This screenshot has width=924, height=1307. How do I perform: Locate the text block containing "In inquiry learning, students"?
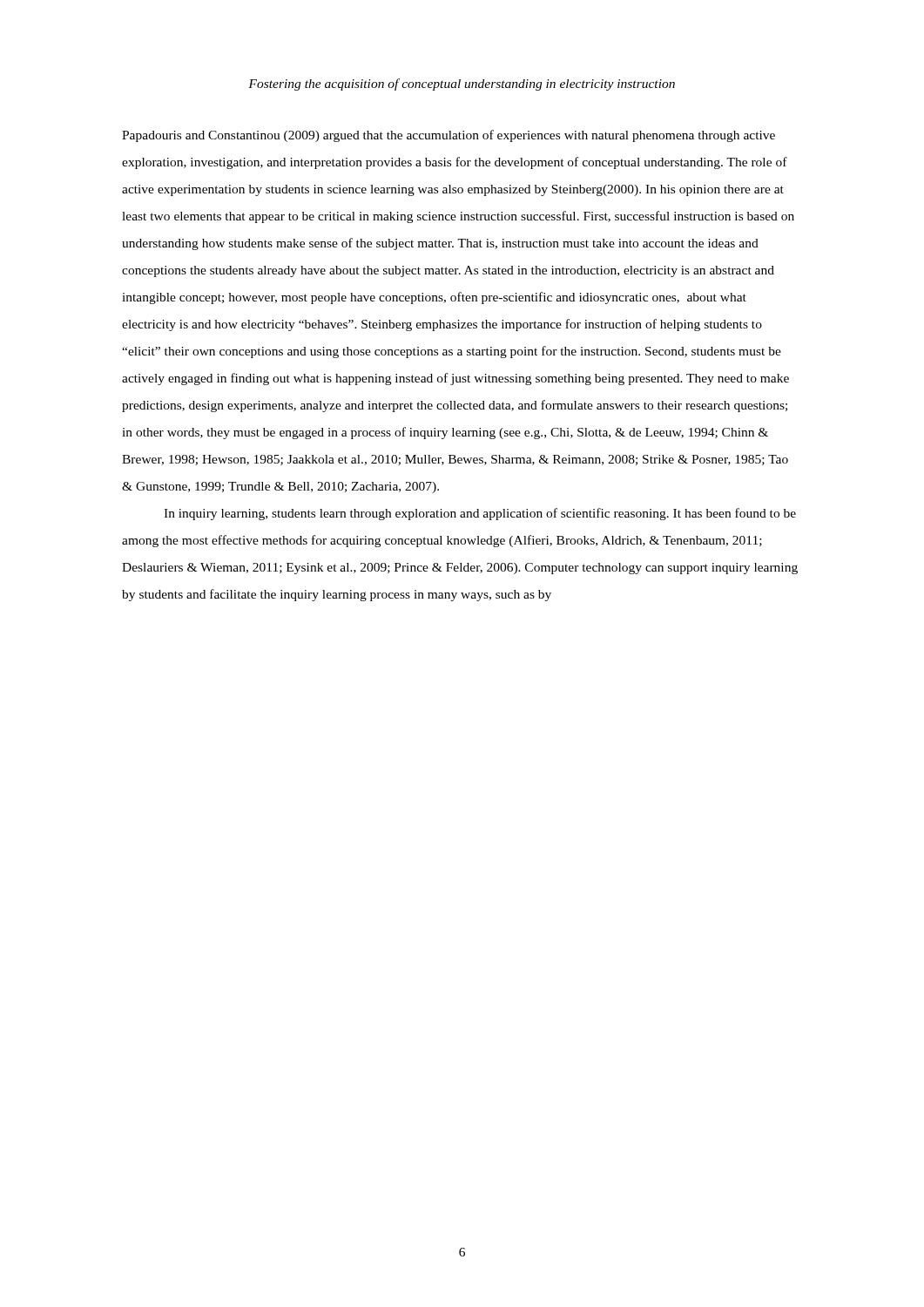[x=462, y=553]
